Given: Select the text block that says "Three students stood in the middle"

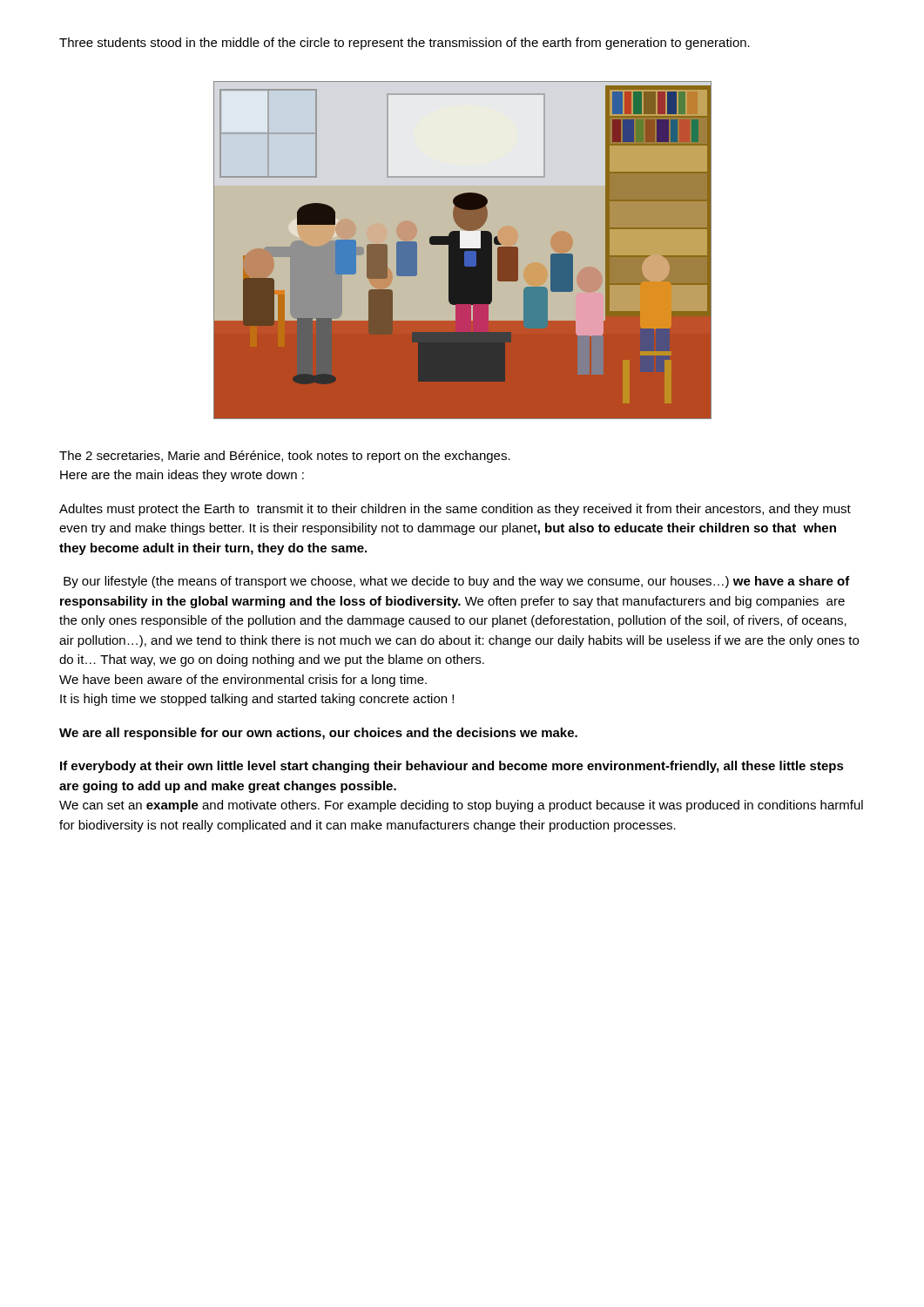Looking at the screenshot, I should click(x=405, y=42).
